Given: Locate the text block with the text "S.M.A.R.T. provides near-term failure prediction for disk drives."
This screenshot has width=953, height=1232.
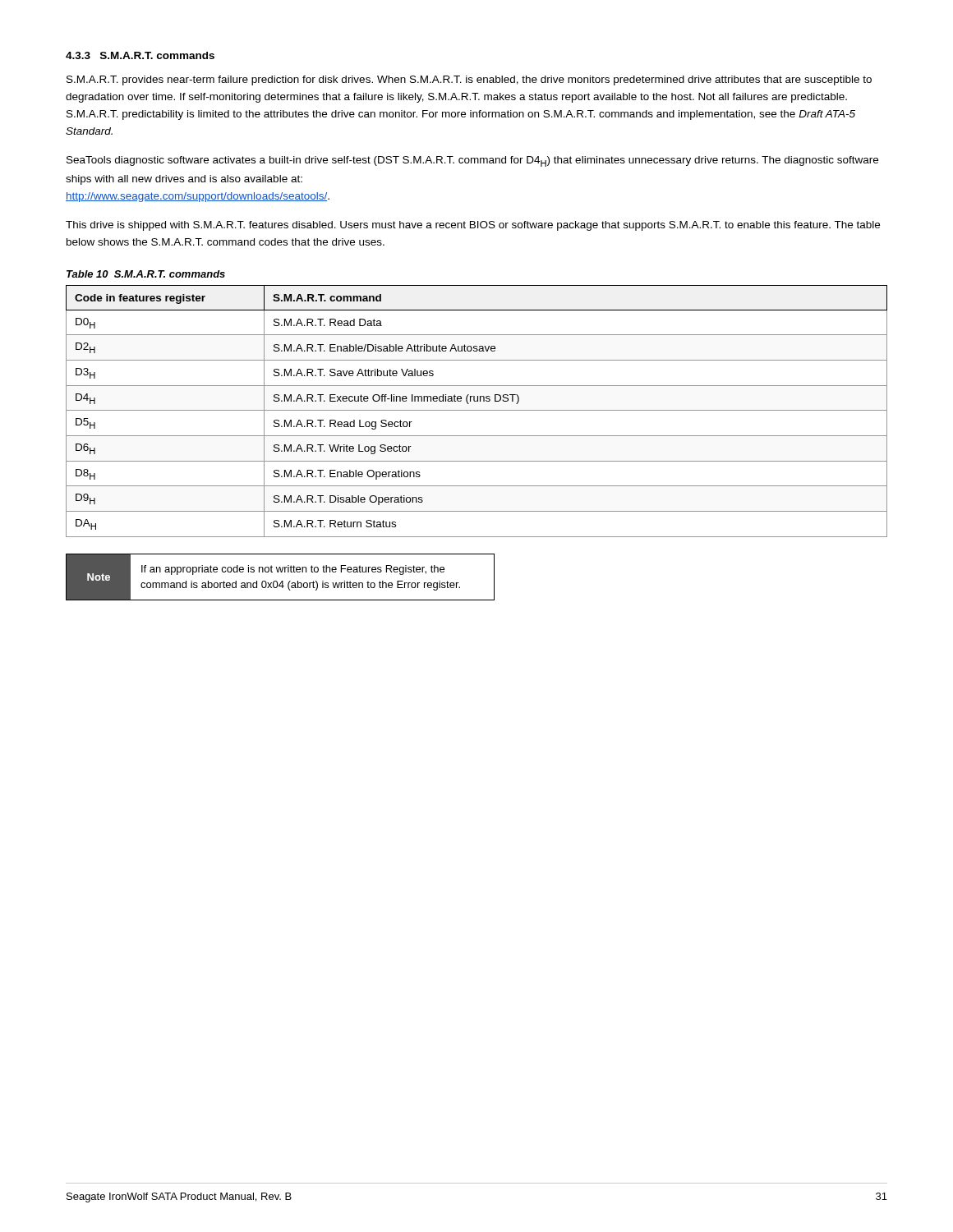Looking at the screenshot, I should tap(469, 105).
